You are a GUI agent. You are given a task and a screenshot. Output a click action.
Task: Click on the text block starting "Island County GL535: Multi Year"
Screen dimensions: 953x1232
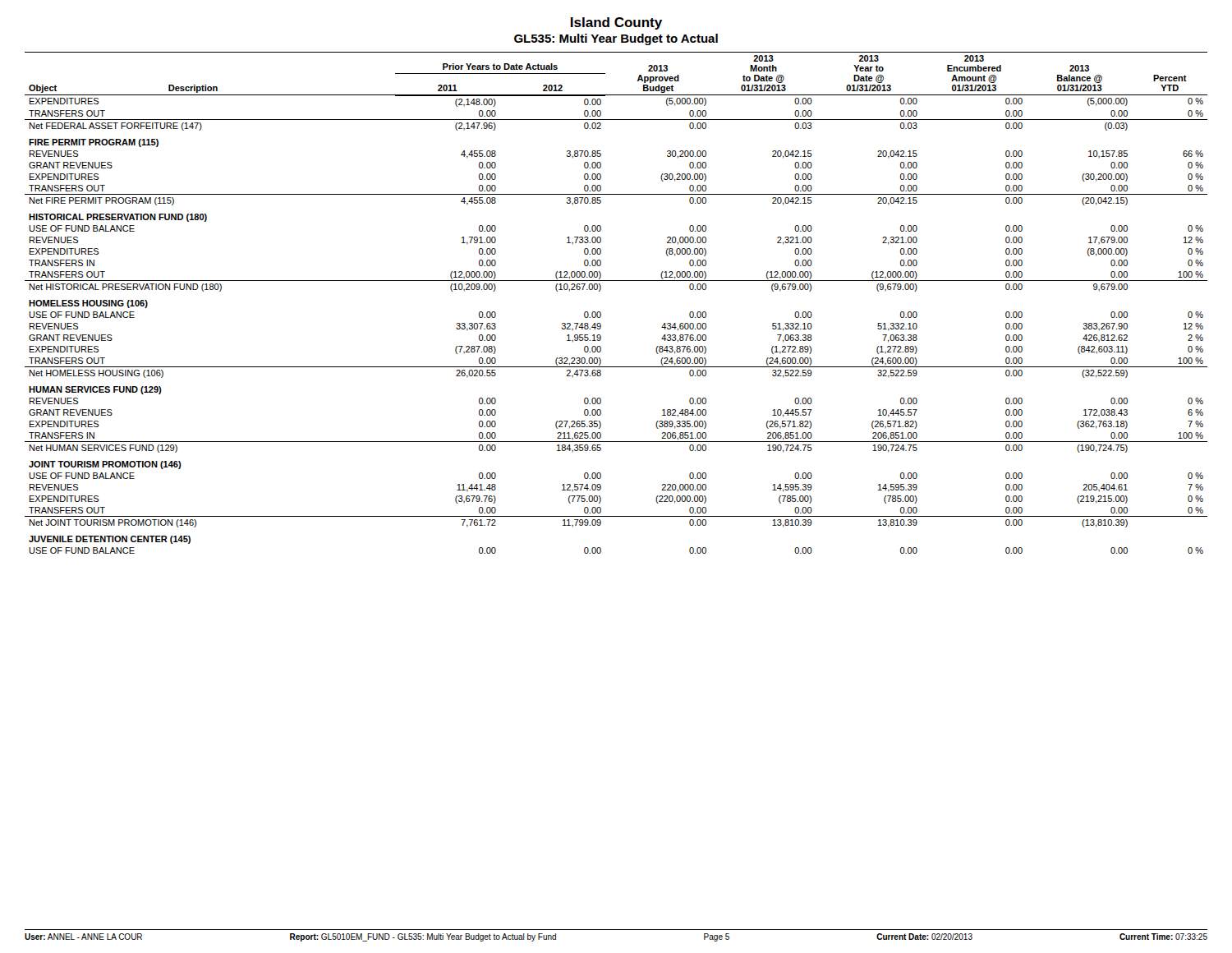(x=616, y=30)
